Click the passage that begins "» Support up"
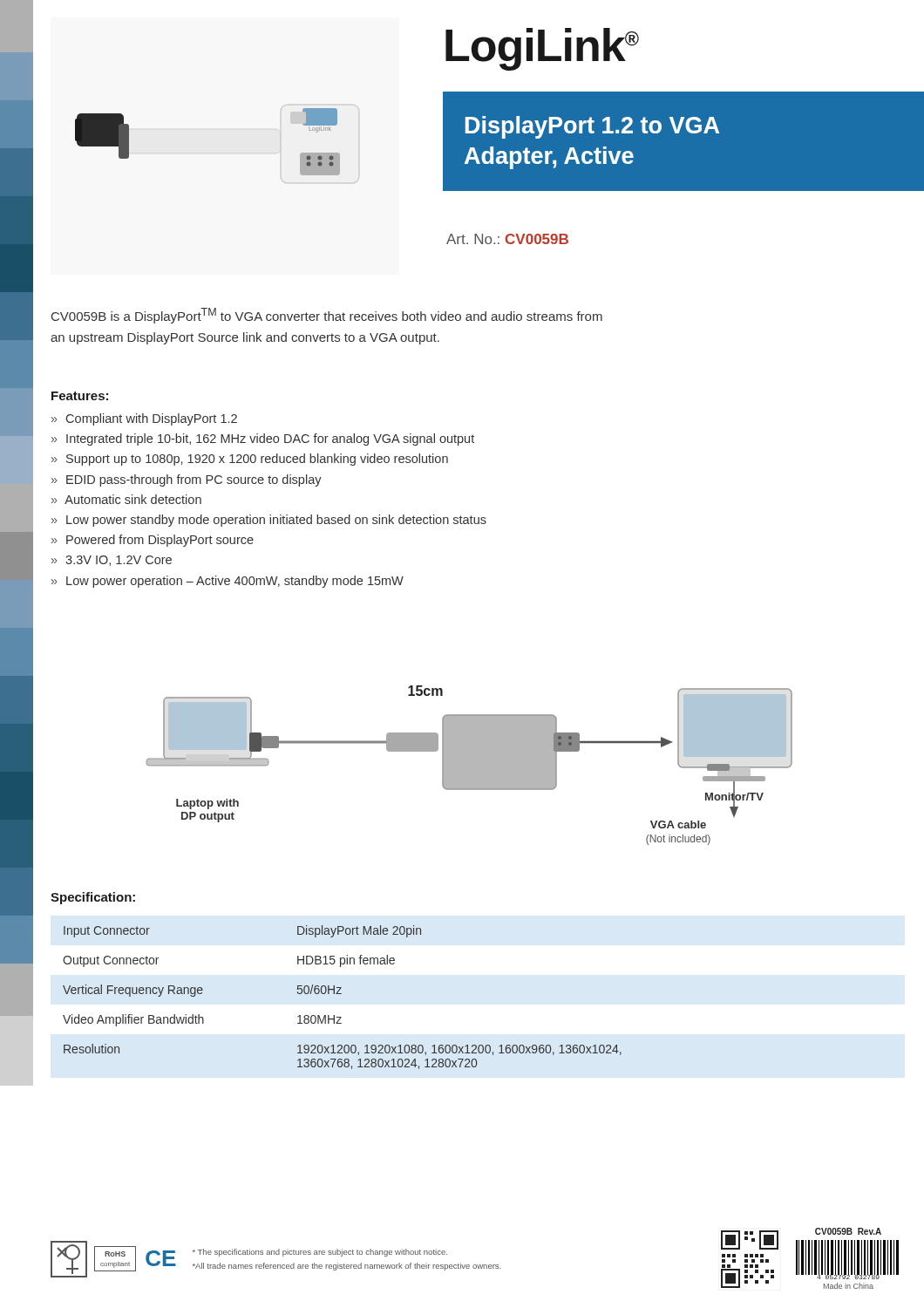924x1308 pixels. click(249, 459)
